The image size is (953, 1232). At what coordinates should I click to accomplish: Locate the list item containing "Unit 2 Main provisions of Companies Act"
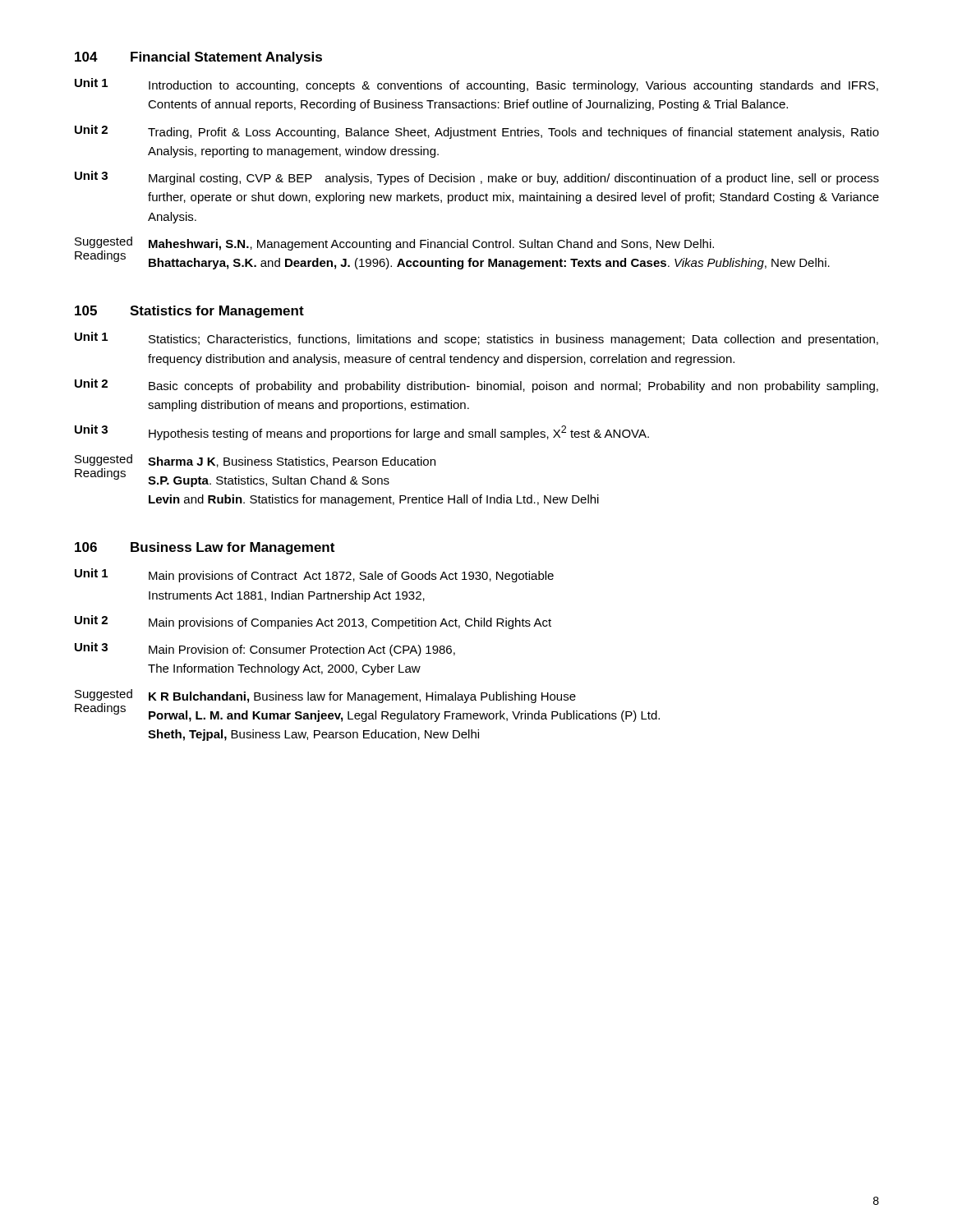(x=476, y=622)
